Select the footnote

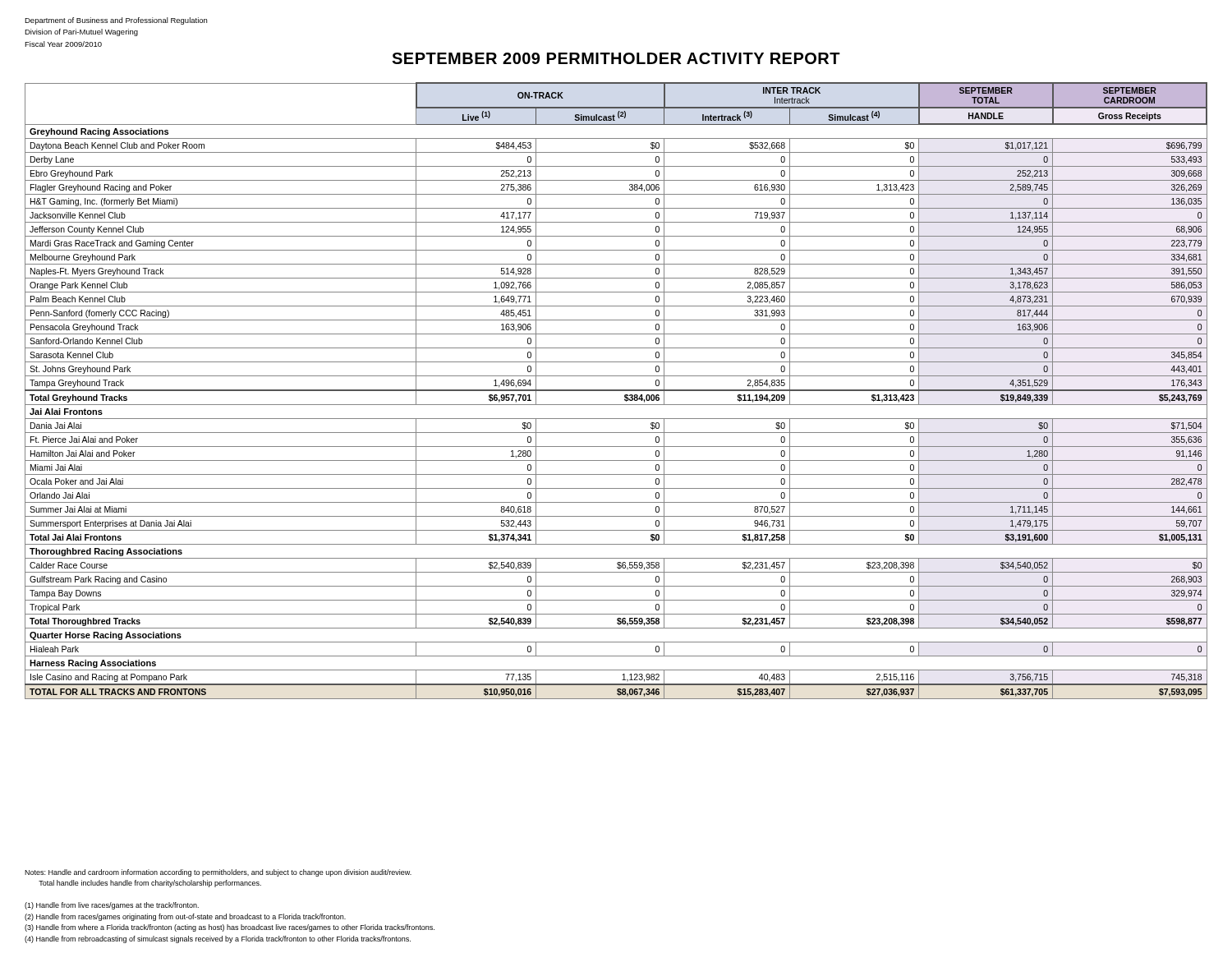point(230,905)
